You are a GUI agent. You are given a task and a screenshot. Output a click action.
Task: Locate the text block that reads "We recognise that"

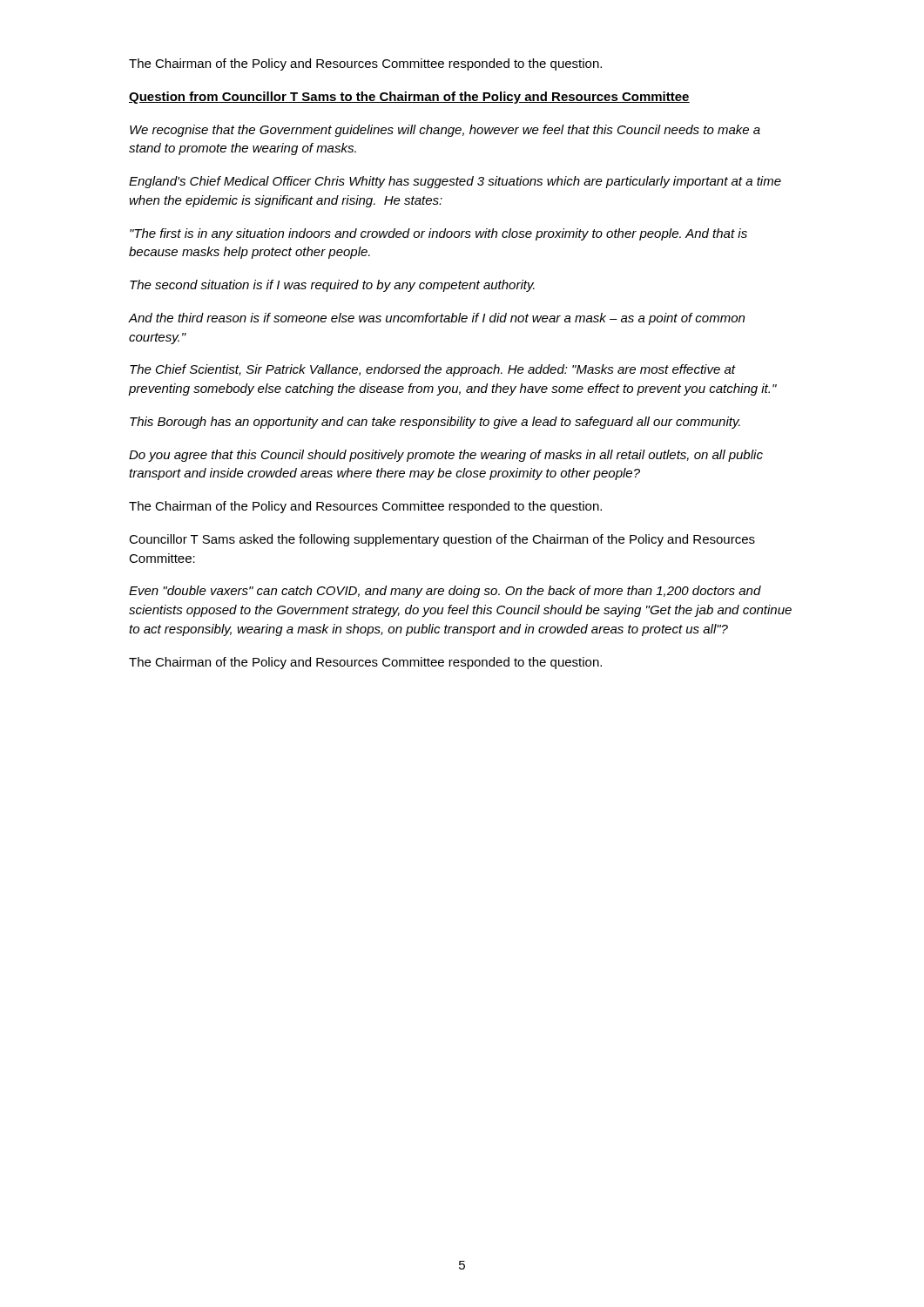[x=445, y=138]
